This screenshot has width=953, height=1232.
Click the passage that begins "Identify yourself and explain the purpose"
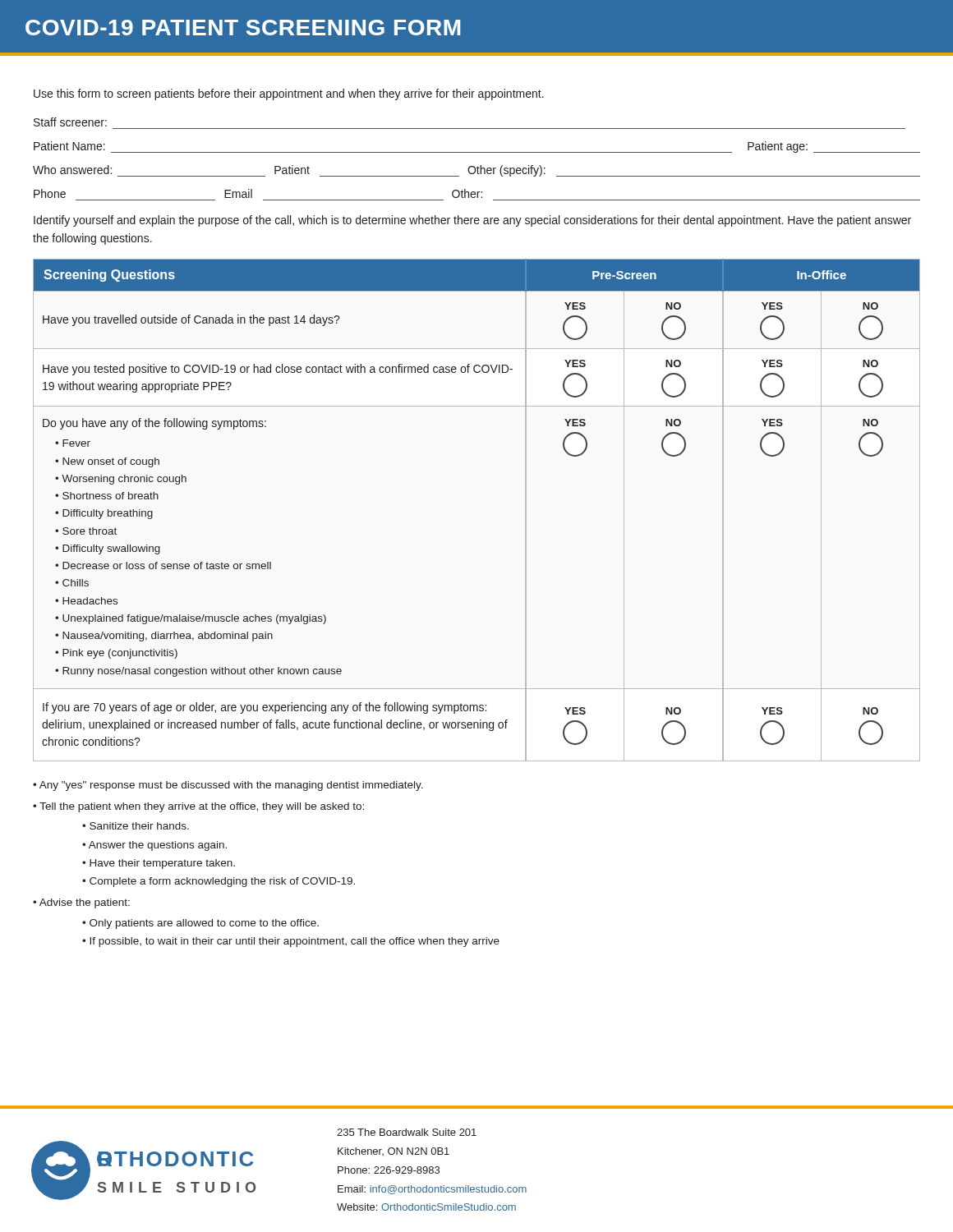point(472,229)
